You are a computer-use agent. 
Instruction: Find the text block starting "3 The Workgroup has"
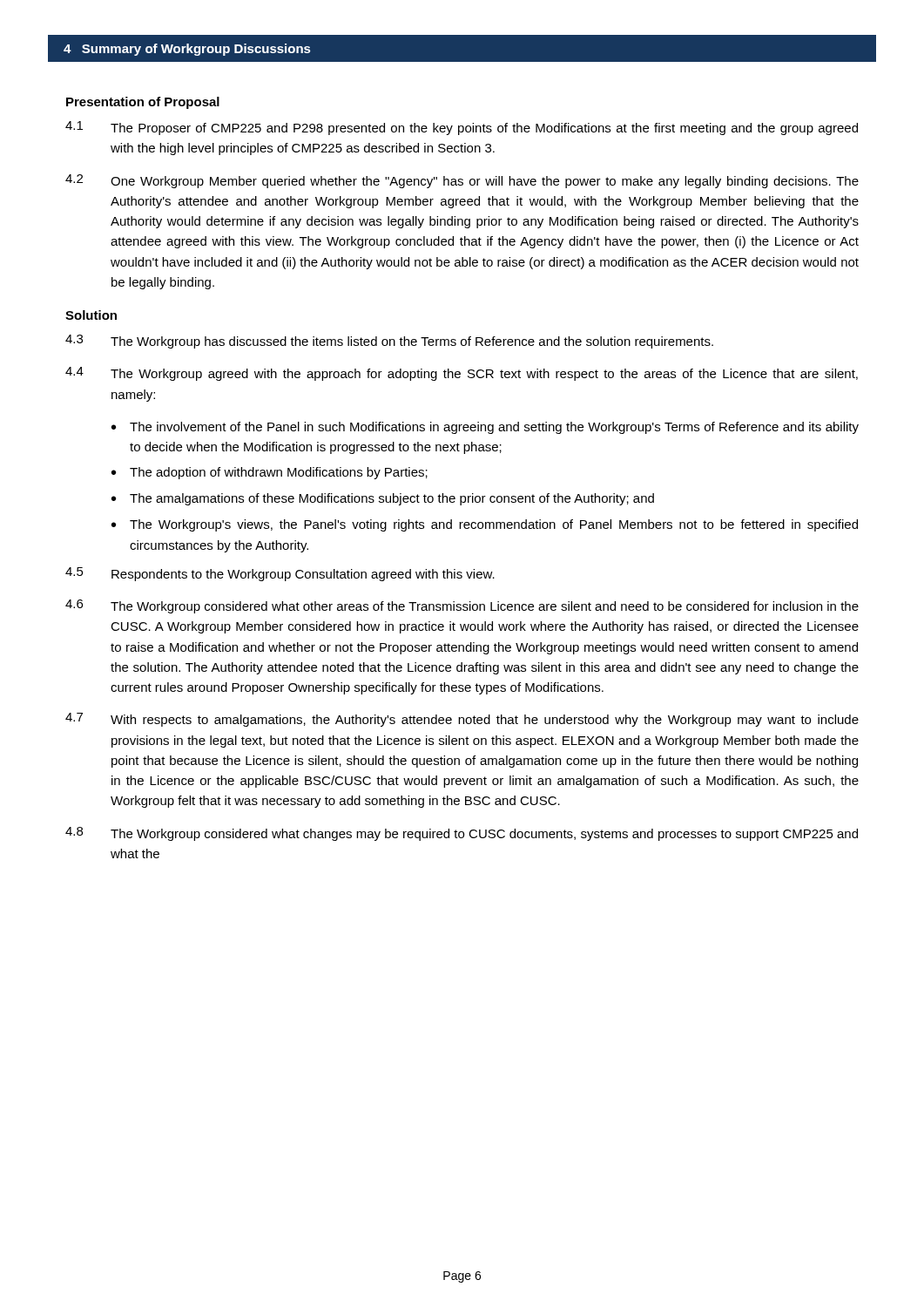click(x=462, y=341)
